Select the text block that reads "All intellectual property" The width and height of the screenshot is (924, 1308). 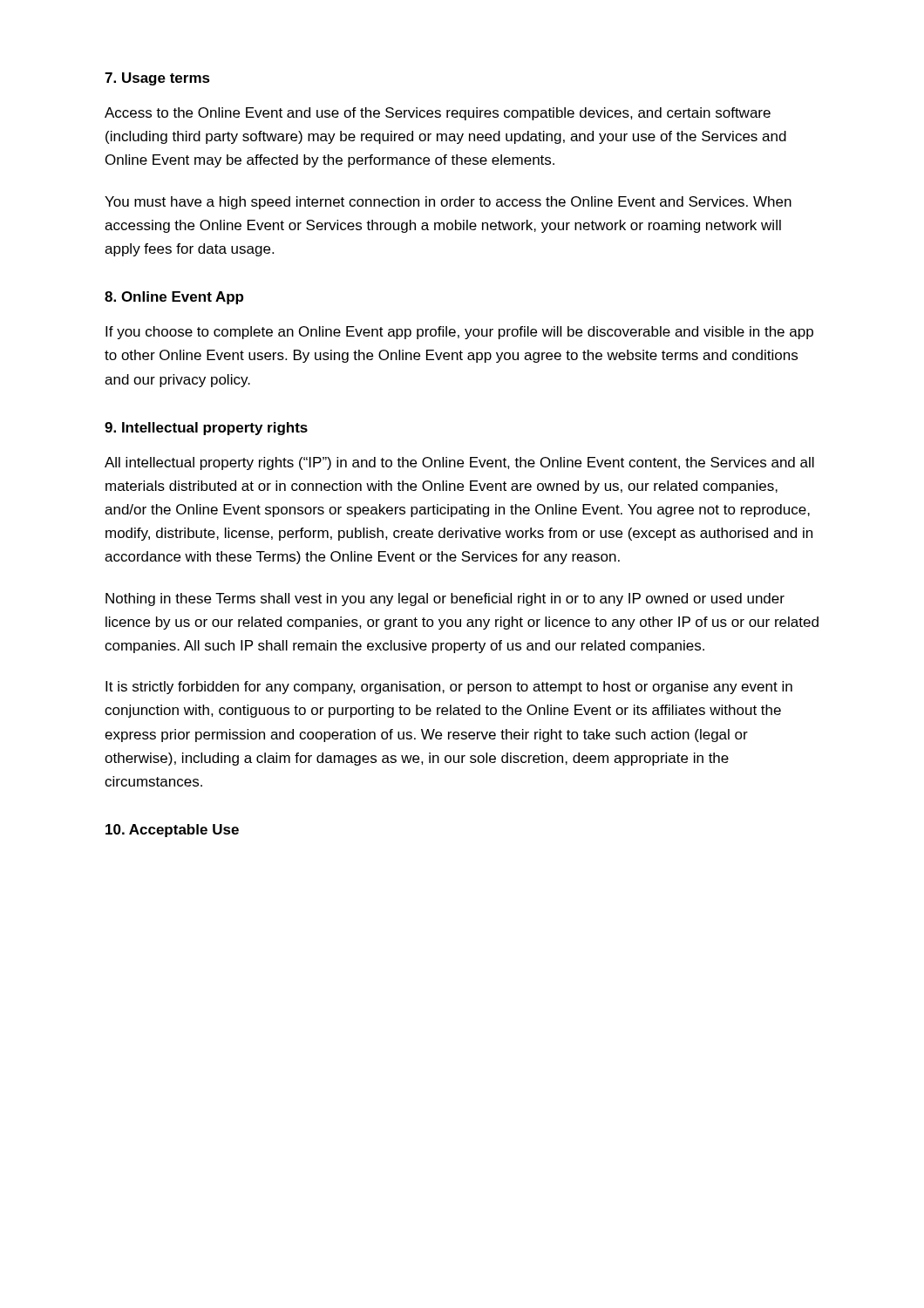(x=460, y=510)
